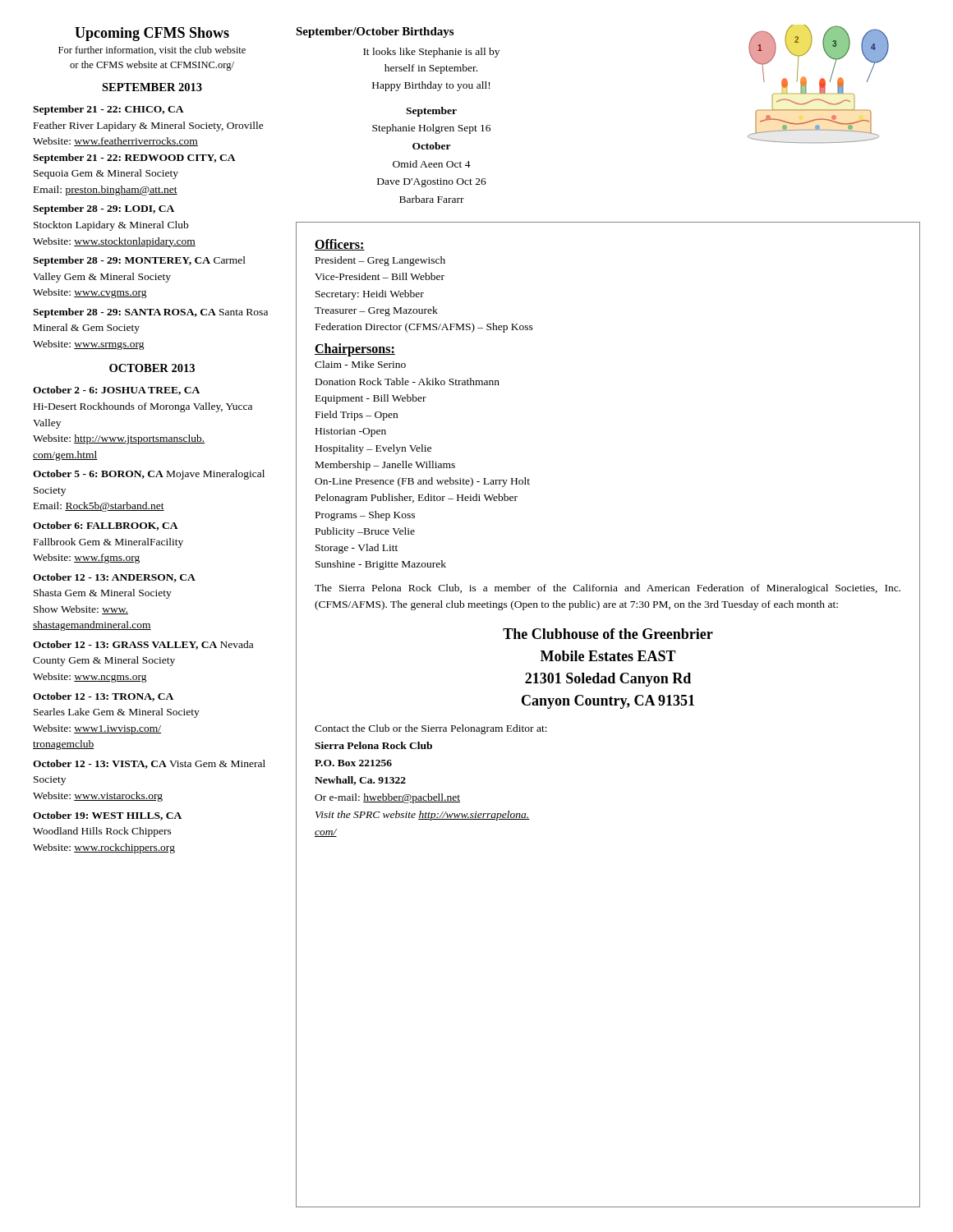Image resolution: width=953 pixels, height=1232 pixels.
Task: Find the block starting "September Stephanie Holgren Sept 16 October Omid"
Action: pos(431,155)
